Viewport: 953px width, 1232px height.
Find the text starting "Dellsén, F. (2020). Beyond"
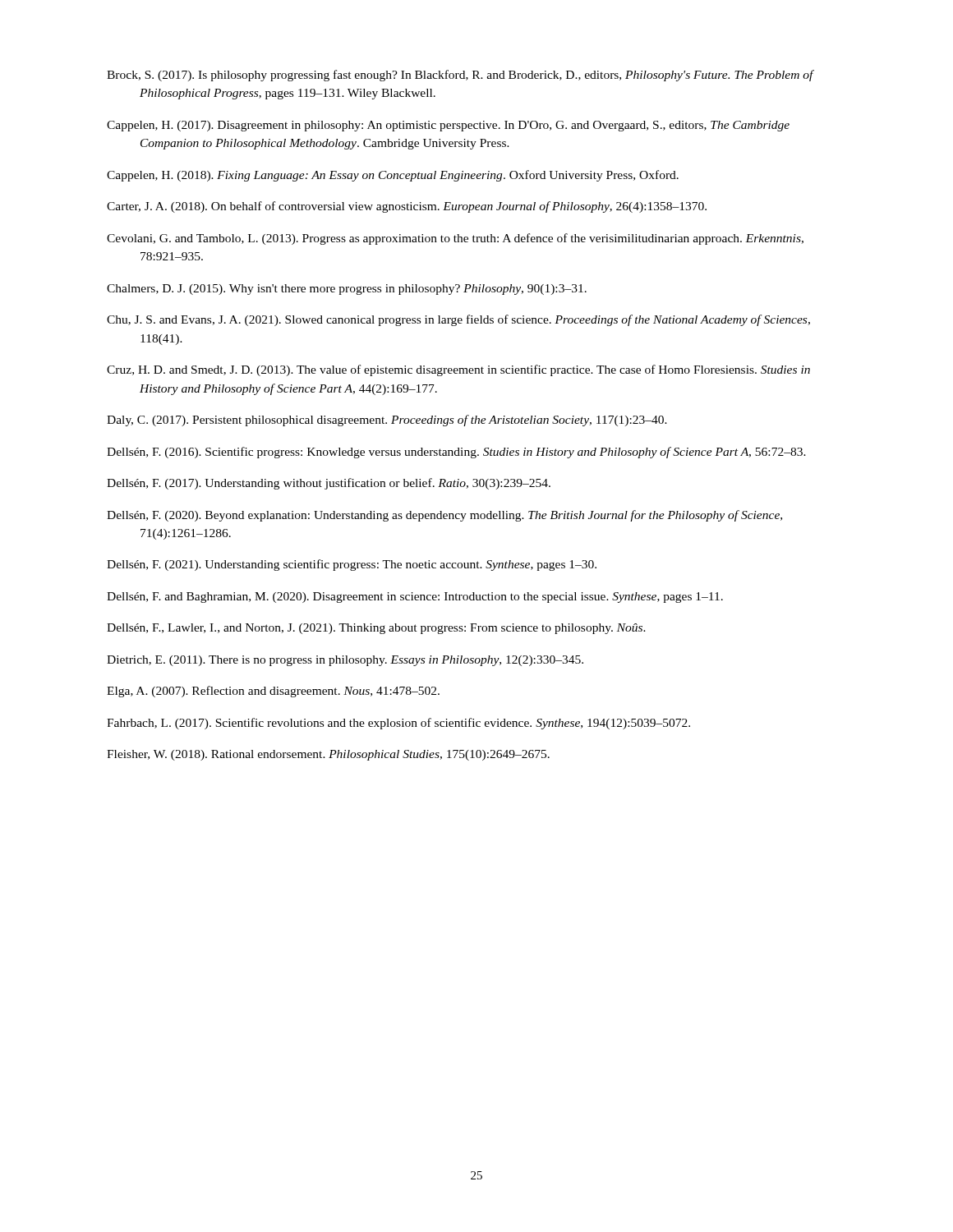445,523
